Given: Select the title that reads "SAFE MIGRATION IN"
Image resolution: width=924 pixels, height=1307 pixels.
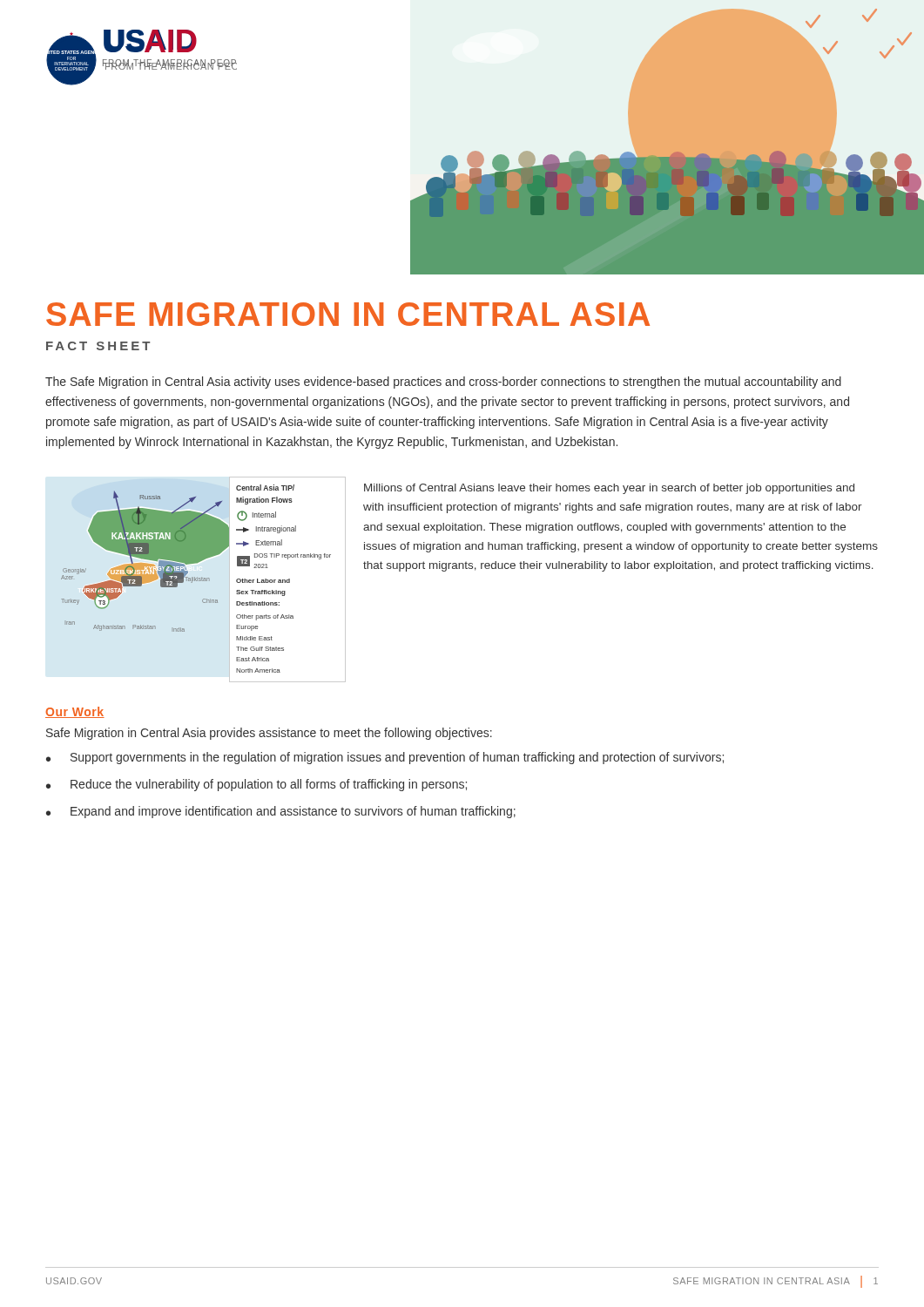Looking at the screenshot, I should click(x=349, y=315).
